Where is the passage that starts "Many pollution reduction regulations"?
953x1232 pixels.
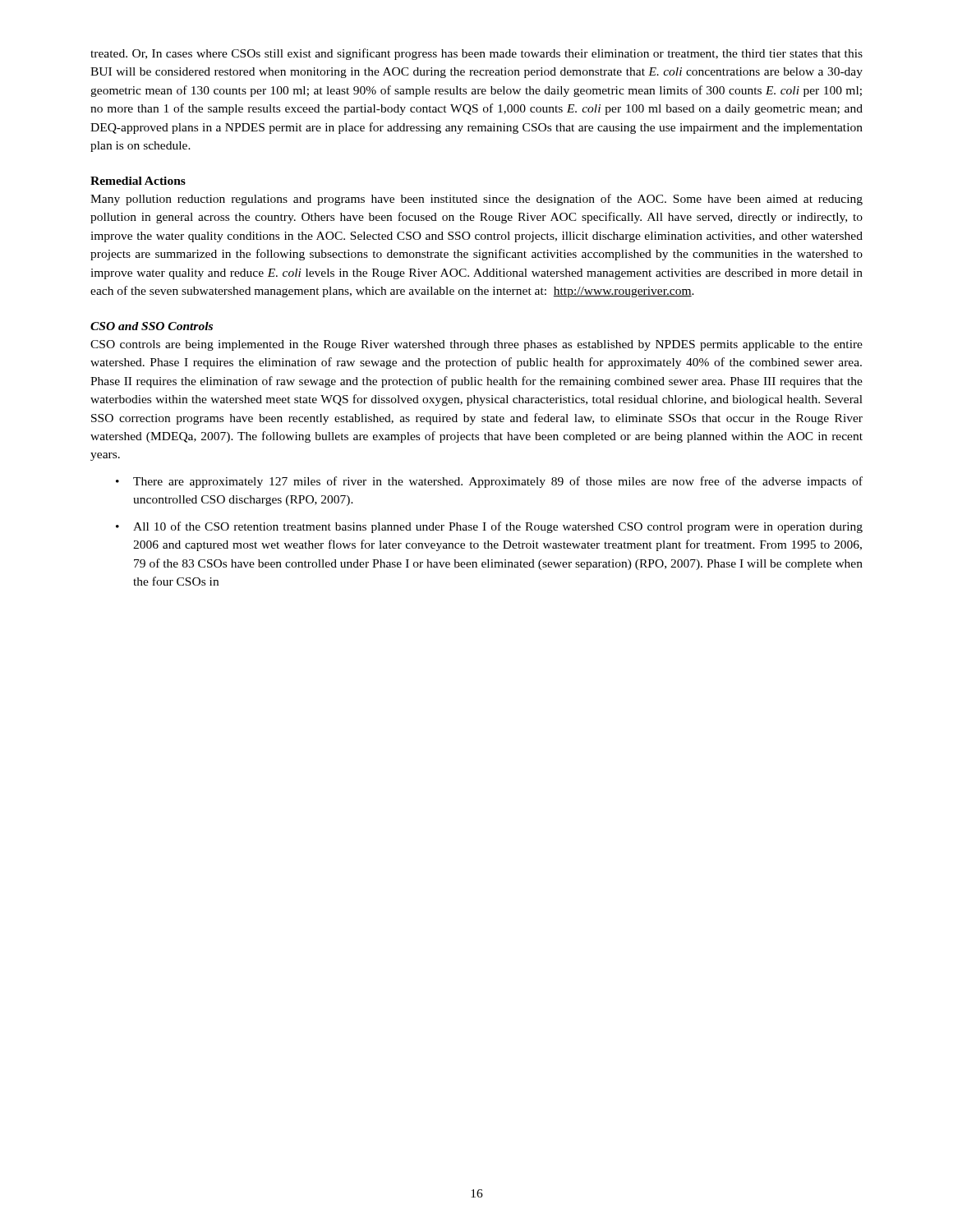(x=476, y=245)
